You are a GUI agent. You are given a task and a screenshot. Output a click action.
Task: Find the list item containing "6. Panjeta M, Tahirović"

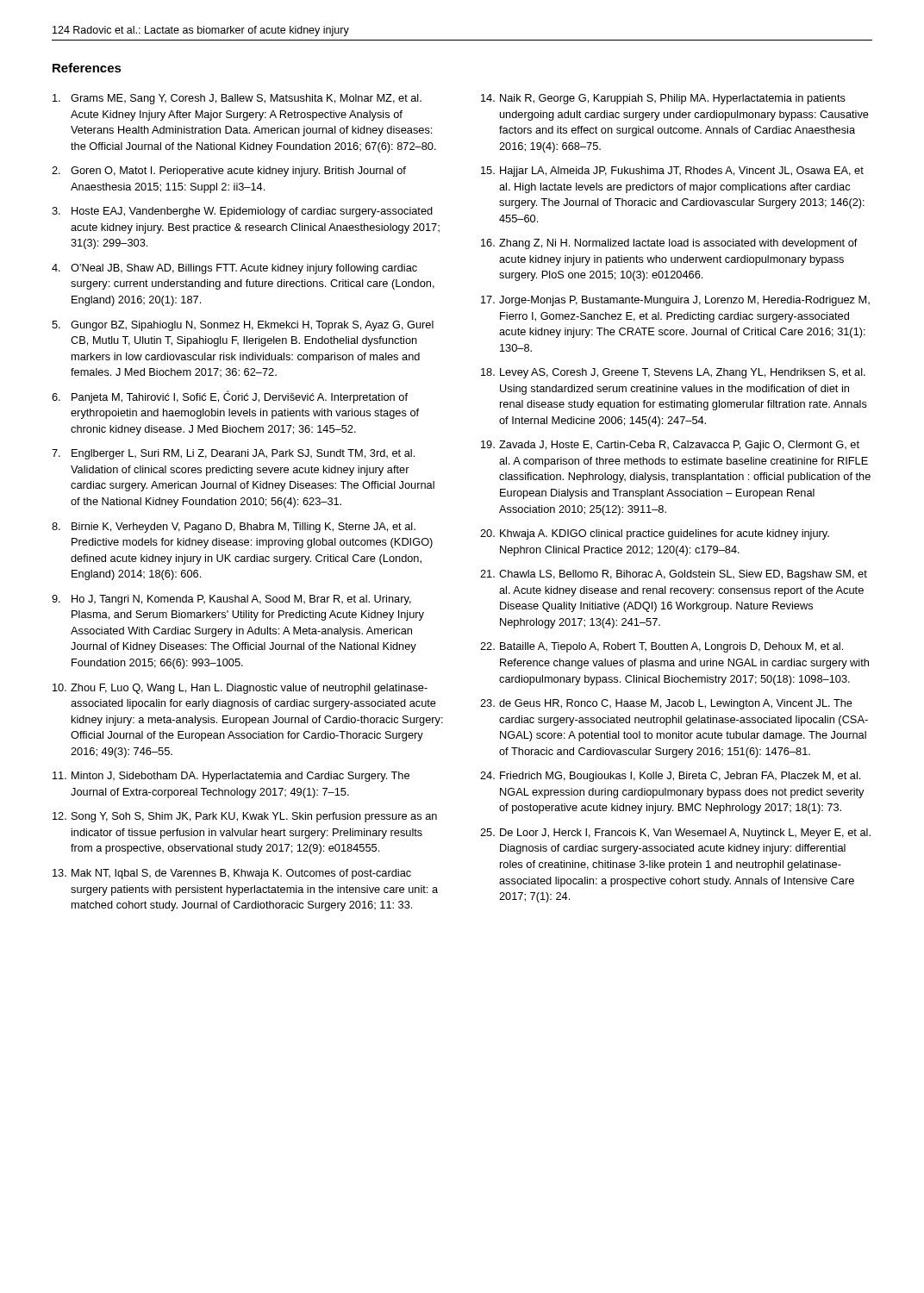click(x=248, y=413)
